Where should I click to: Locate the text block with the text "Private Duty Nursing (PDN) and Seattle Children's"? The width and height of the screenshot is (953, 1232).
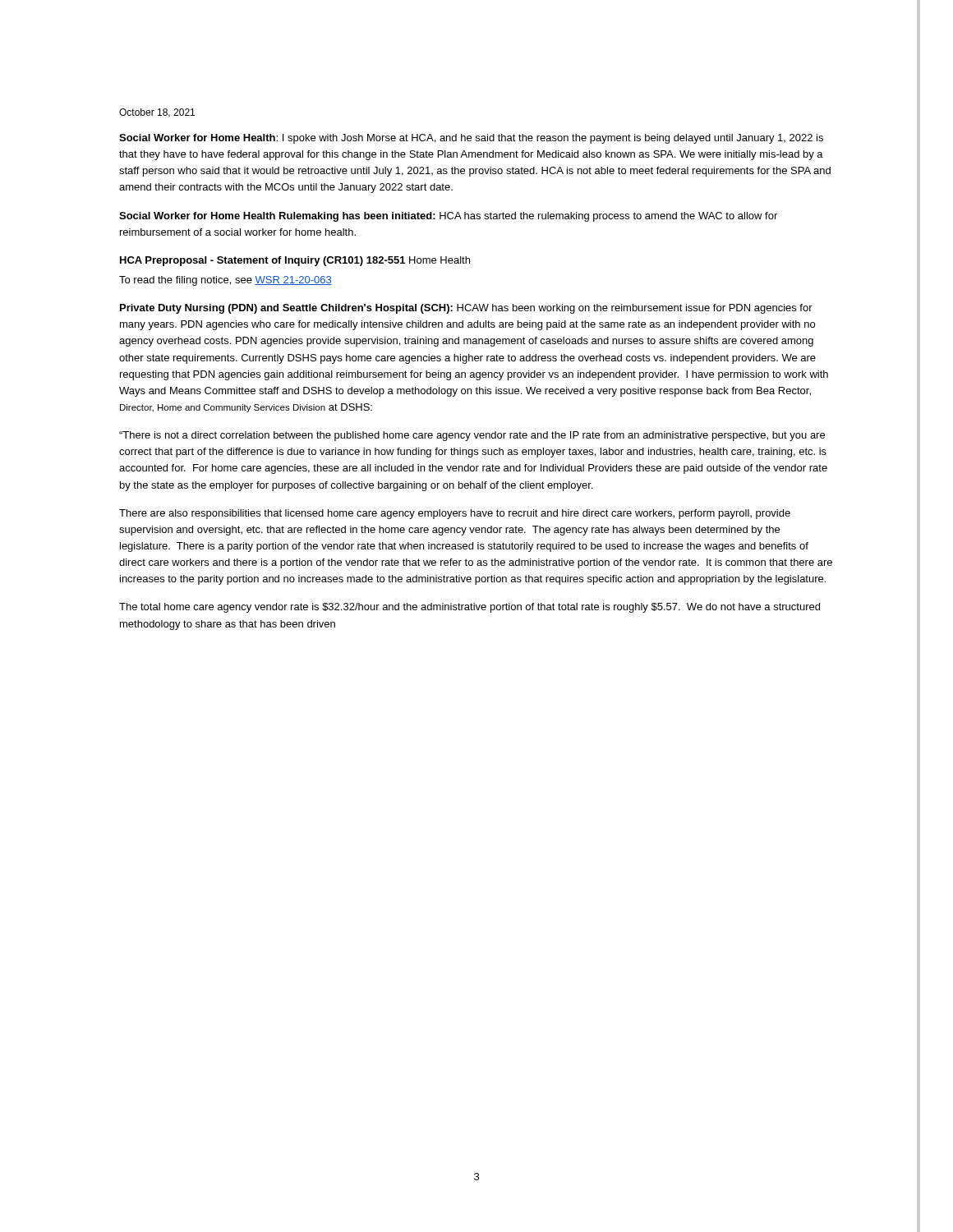[474, 357]
